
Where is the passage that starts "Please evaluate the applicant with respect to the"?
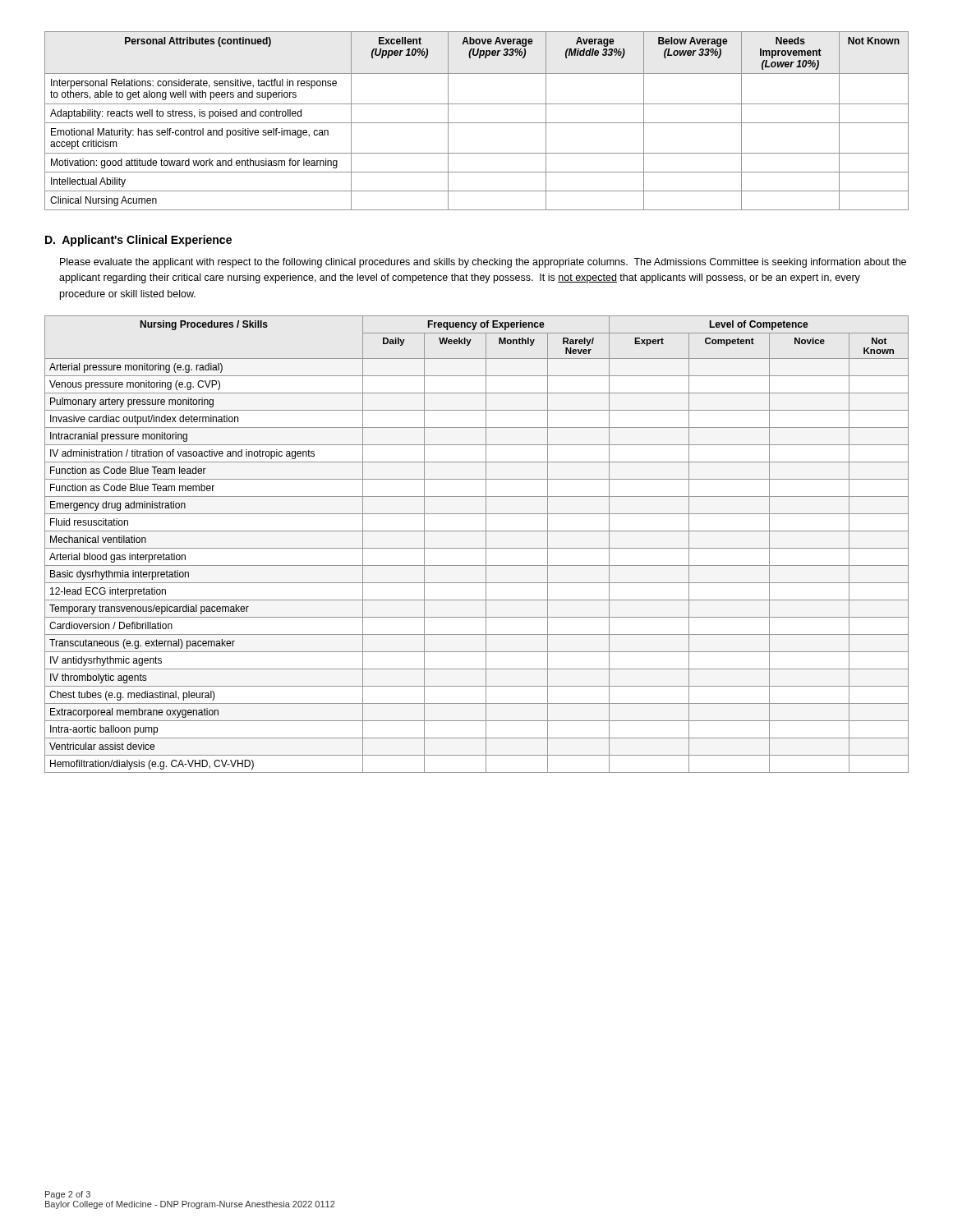[483, 278]
